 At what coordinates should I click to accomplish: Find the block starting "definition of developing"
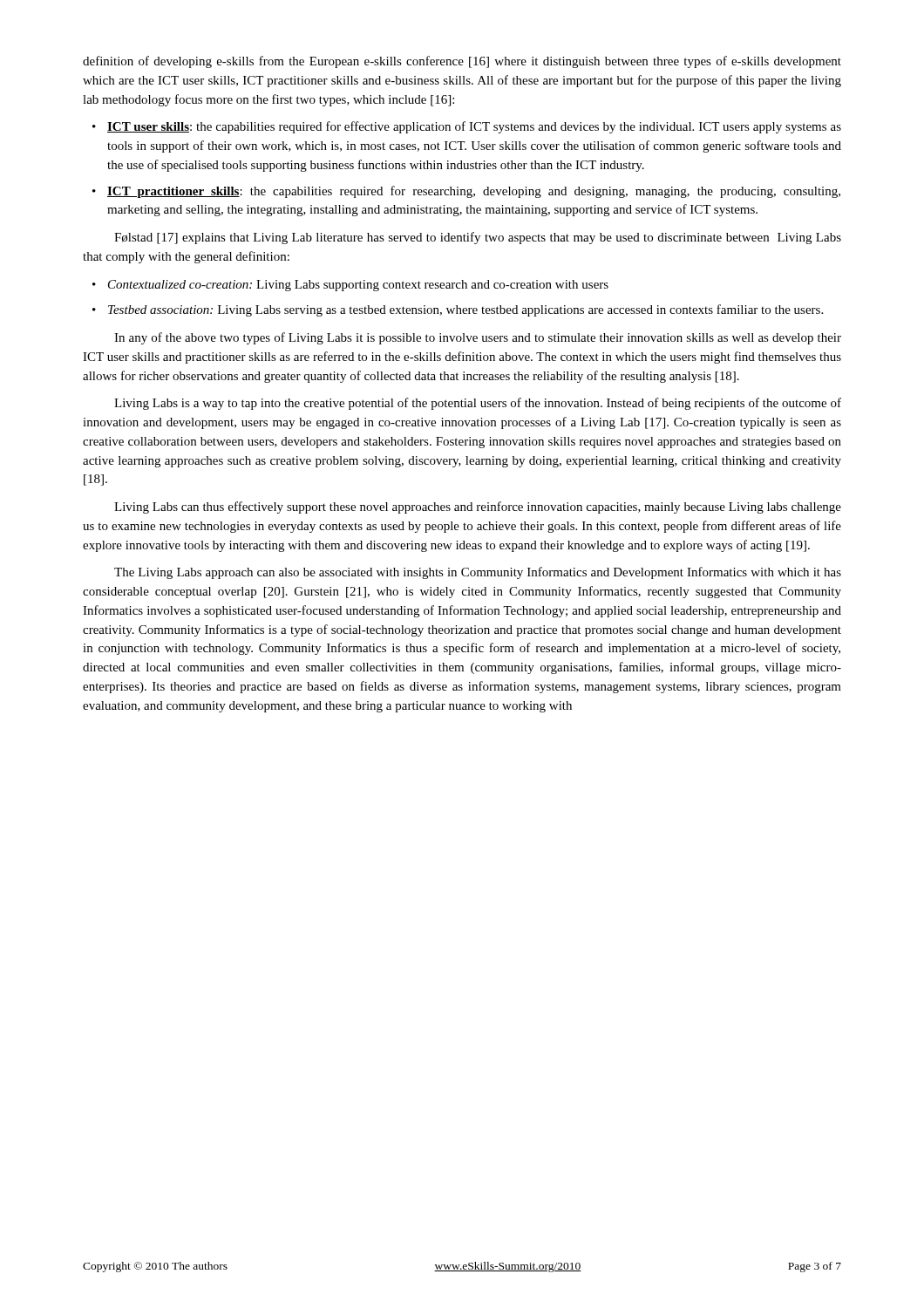point(462,80)
